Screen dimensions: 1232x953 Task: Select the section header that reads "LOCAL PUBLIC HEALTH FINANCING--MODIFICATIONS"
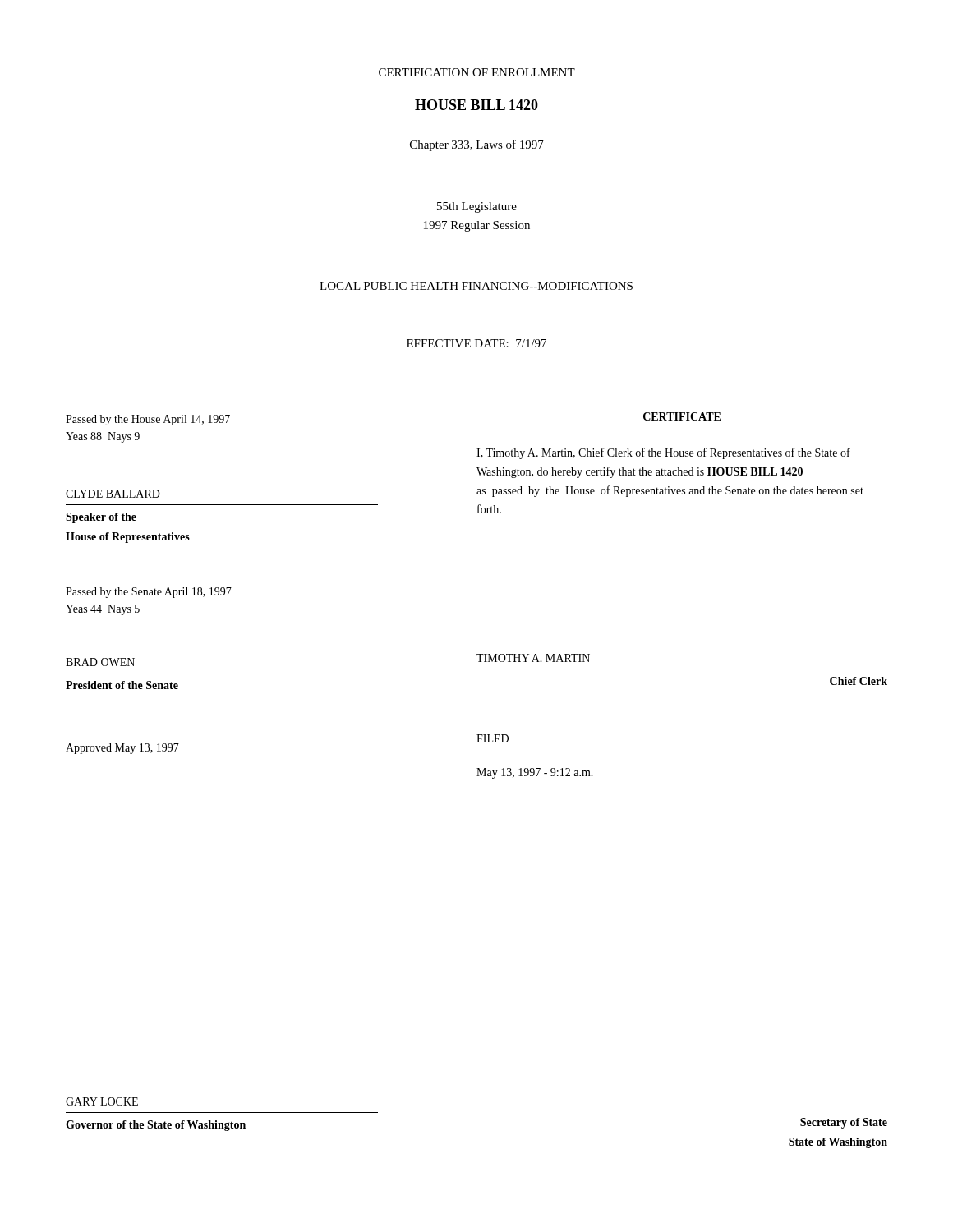coord(476,286)
